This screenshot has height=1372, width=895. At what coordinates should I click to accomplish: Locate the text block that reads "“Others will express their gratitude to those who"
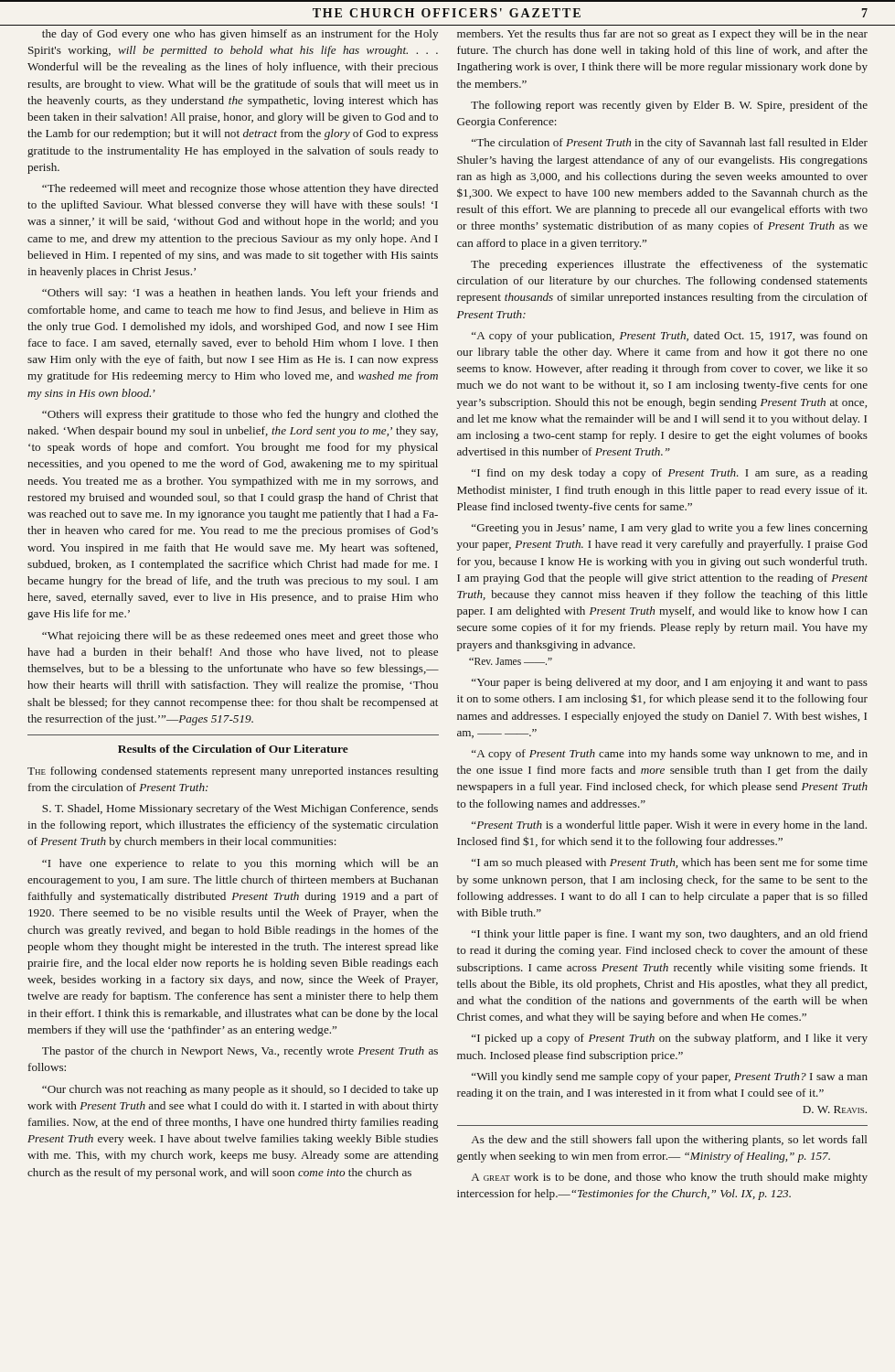pos(233,514)
